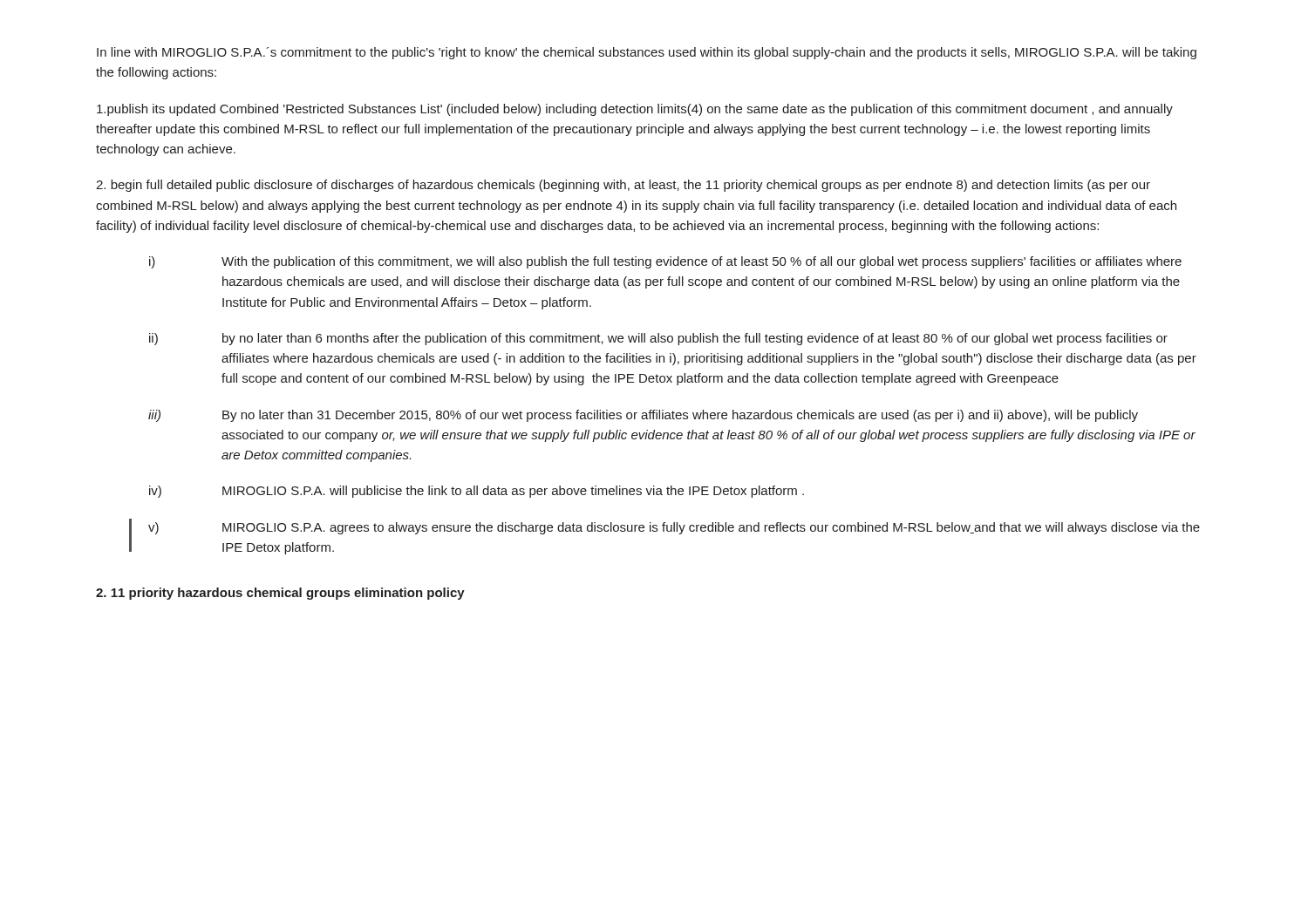Navigate to the passage starting "iii) By no later than"
The width and height of the screenshot is (1308, 924).
point(676,434)
